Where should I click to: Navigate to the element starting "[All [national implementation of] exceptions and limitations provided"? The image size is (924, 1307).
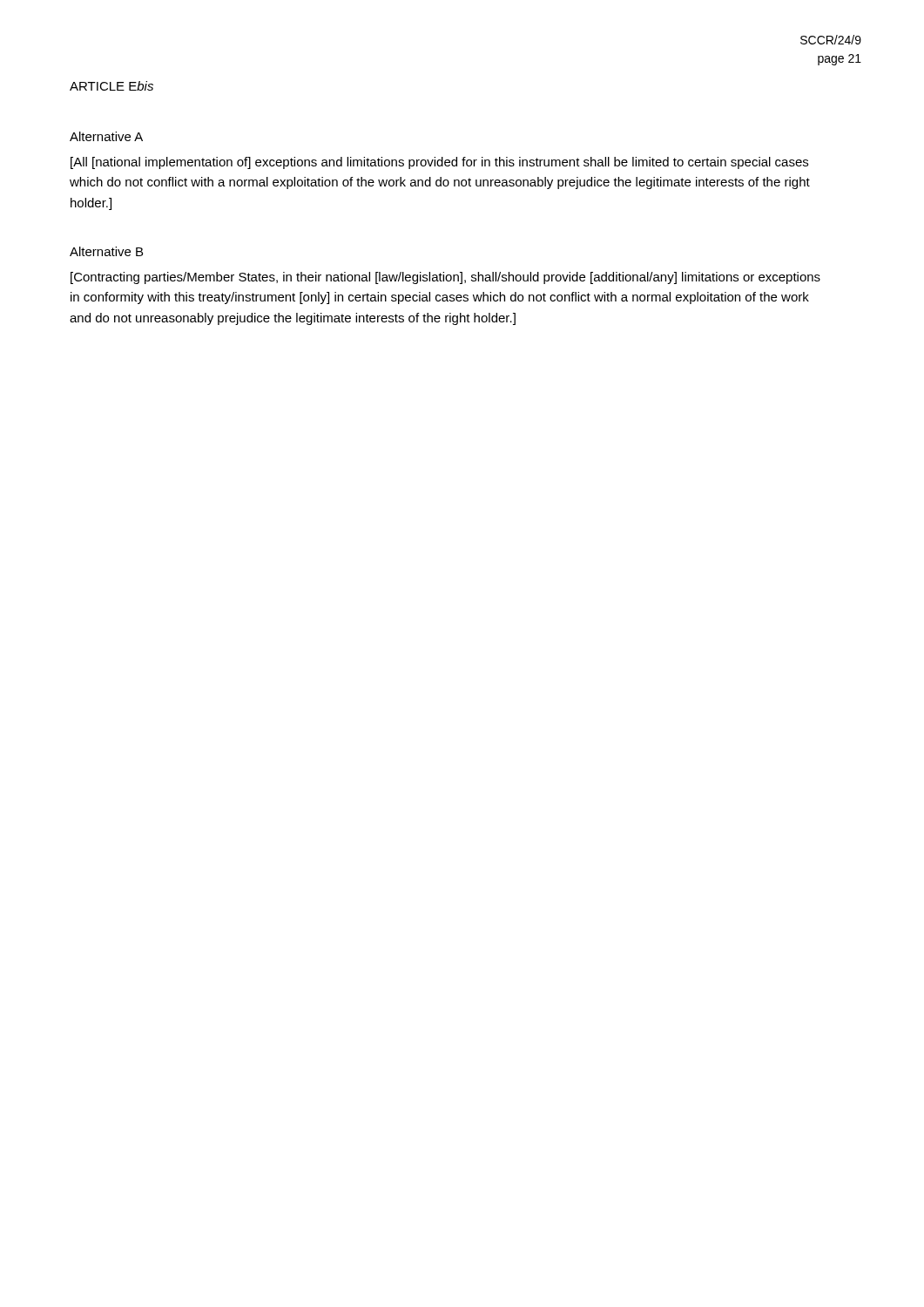click(440, 182)
